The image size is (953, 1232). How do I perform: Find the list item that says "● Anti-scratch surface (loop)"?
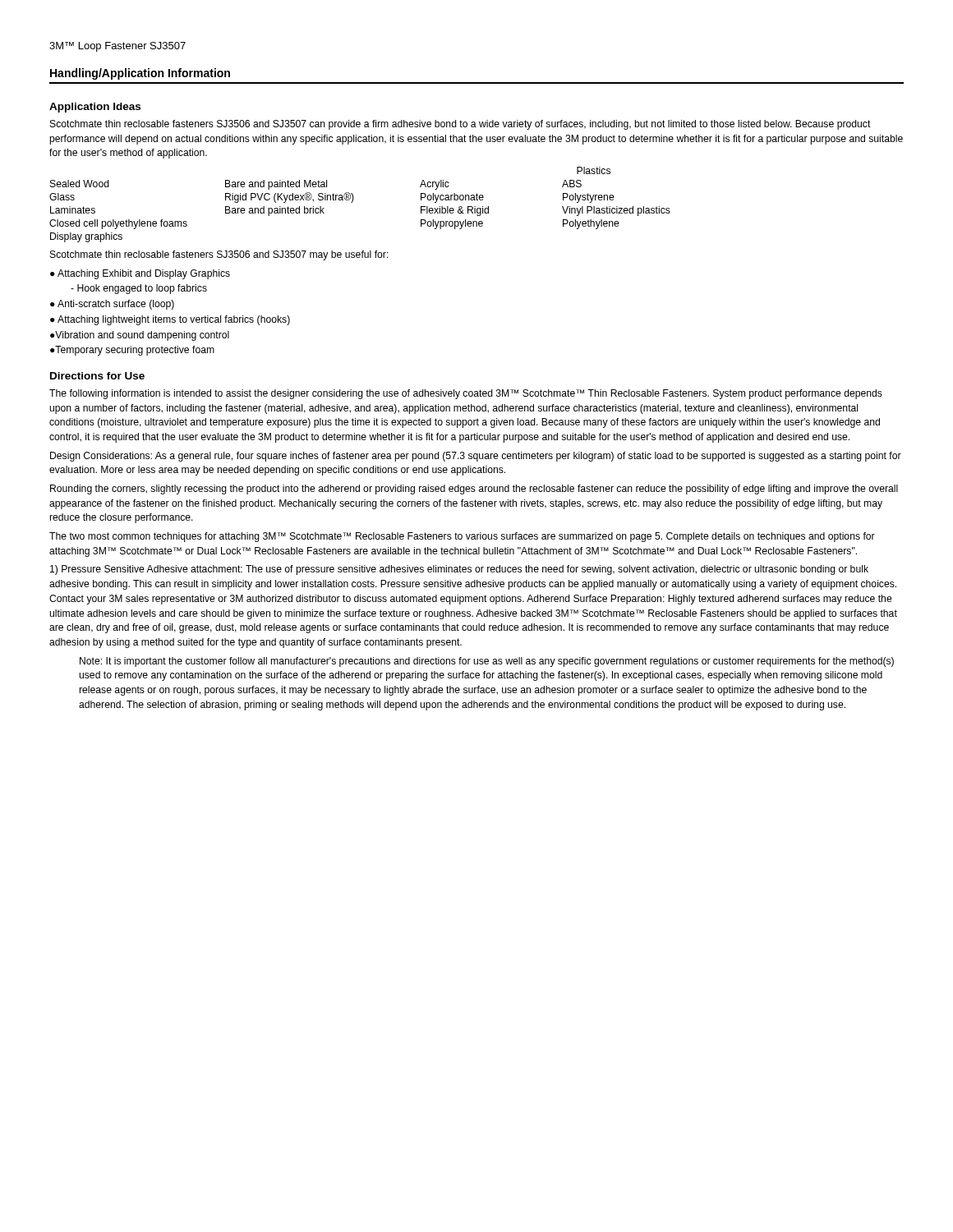[112, 304]
